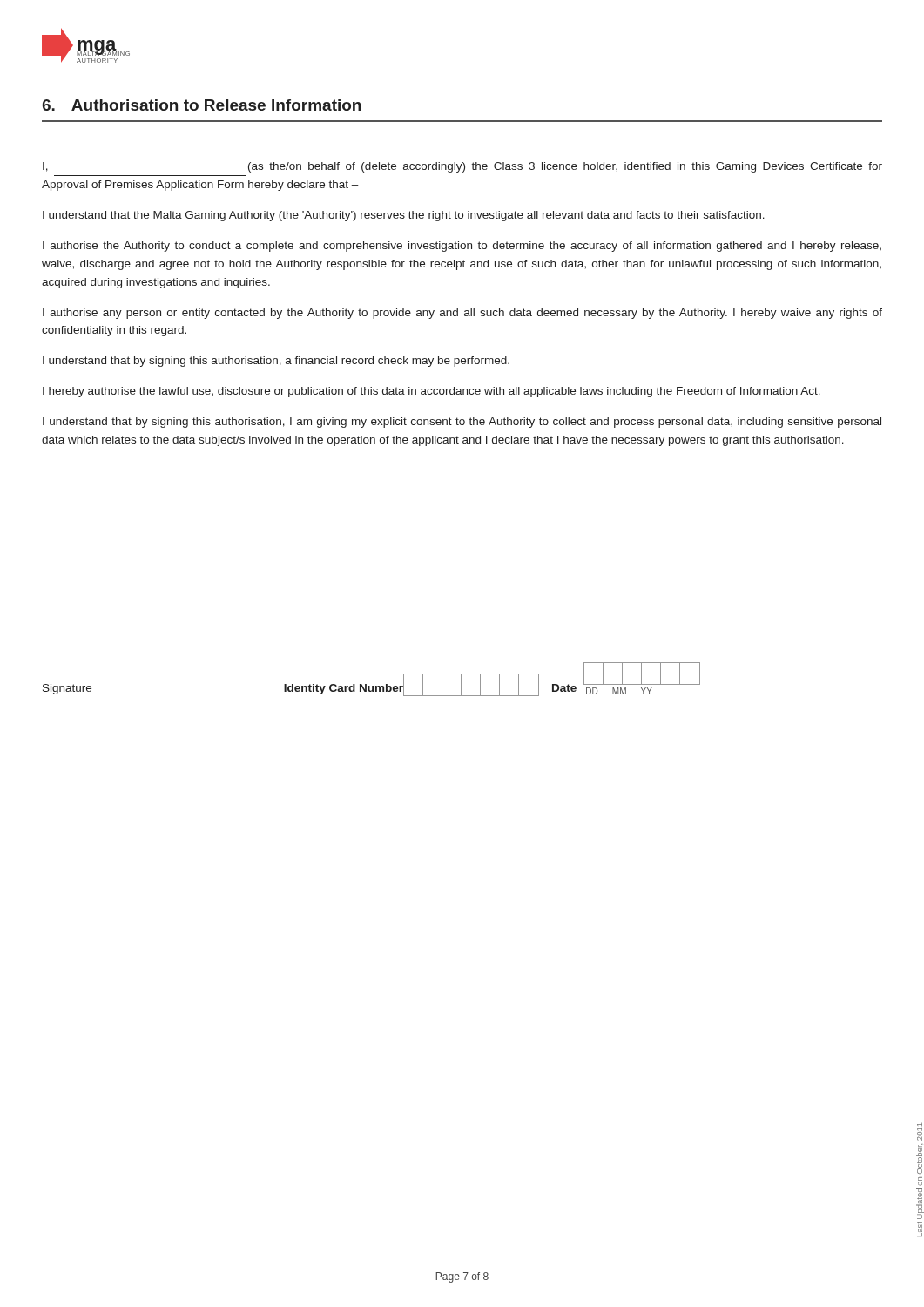Click the passage that begins "Signature Identity Card"
Viewport: 924px width, 1307px height.
click(371, 679)
